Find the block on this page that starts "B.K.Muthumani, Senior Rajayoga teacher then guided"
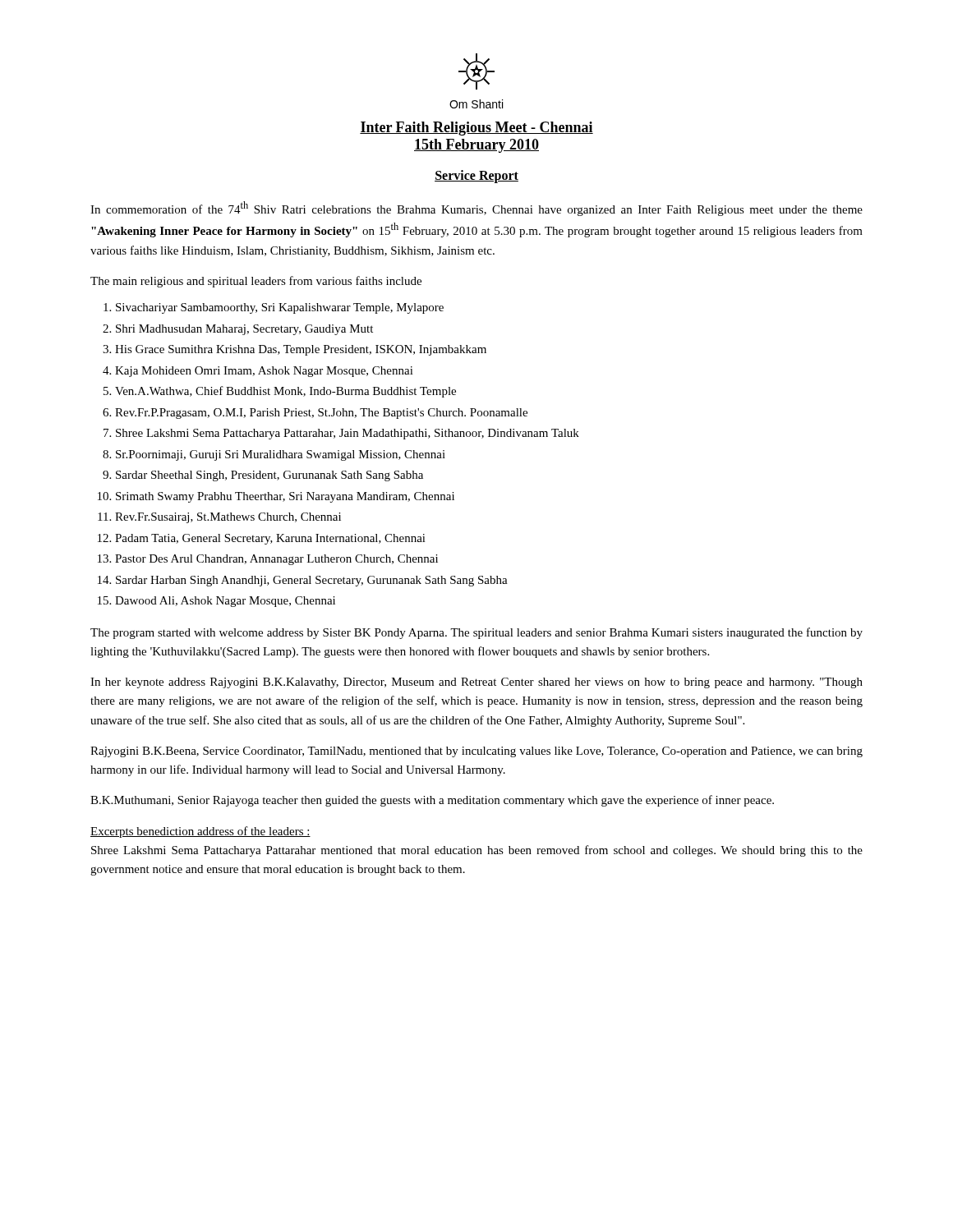The height and width of the screenshot is (1232, 953). coord(433,800)
